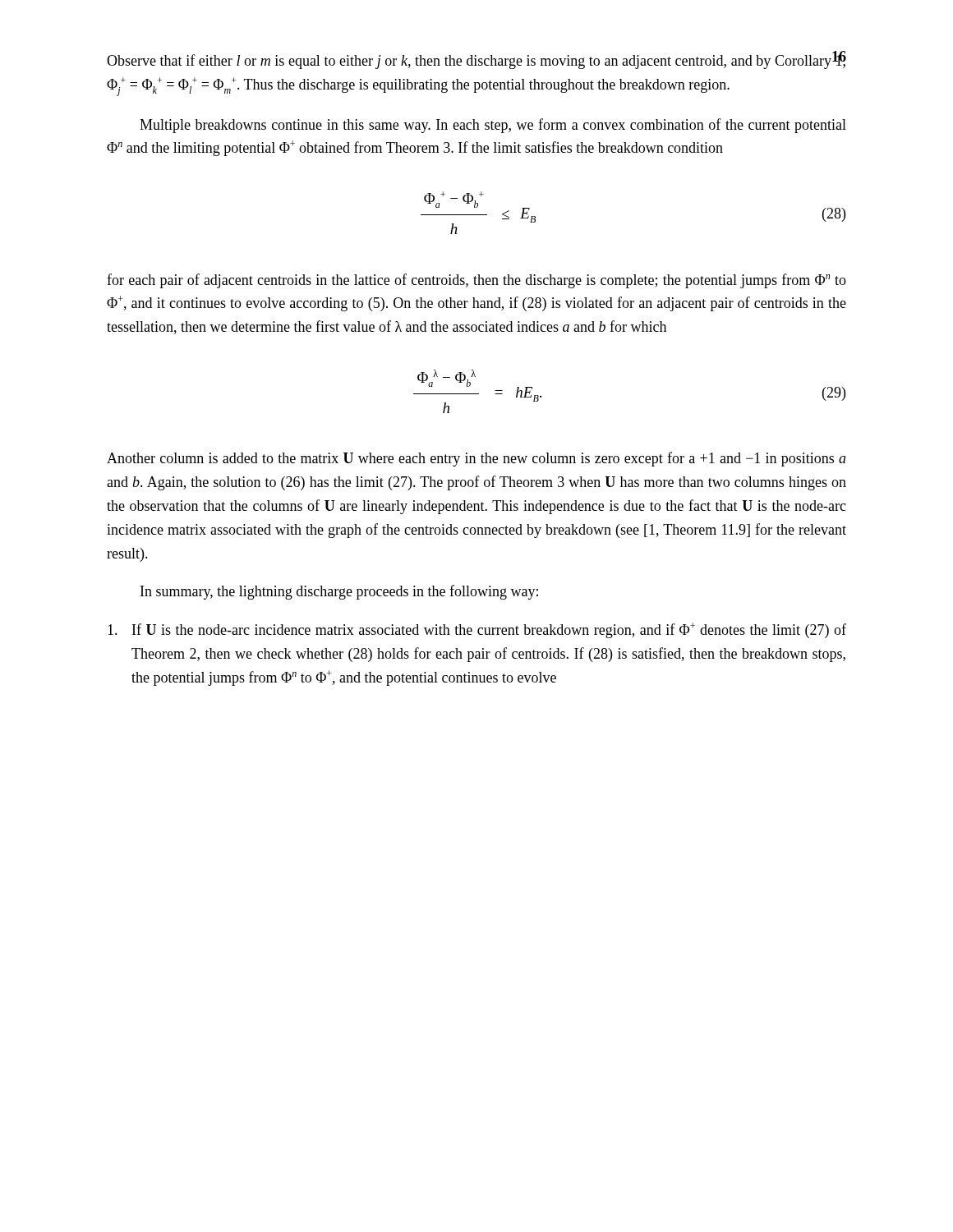Where is the formula that starts "Φa+ − Φb+"?
Viewport: 953px width, 1232px height.
pos(454,215)
